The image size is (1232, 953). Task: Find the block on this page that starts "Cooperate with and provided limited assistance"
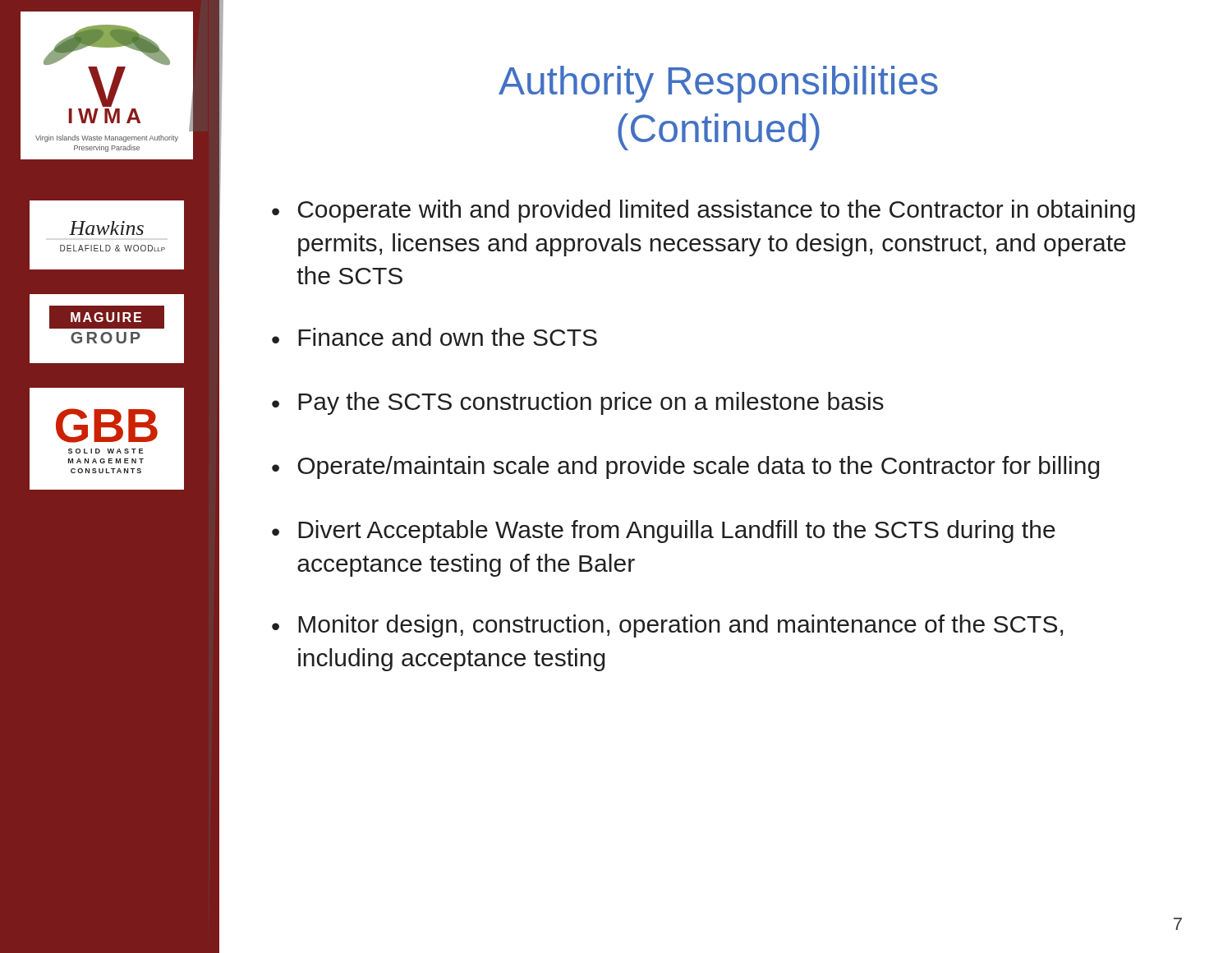point(716,242)
